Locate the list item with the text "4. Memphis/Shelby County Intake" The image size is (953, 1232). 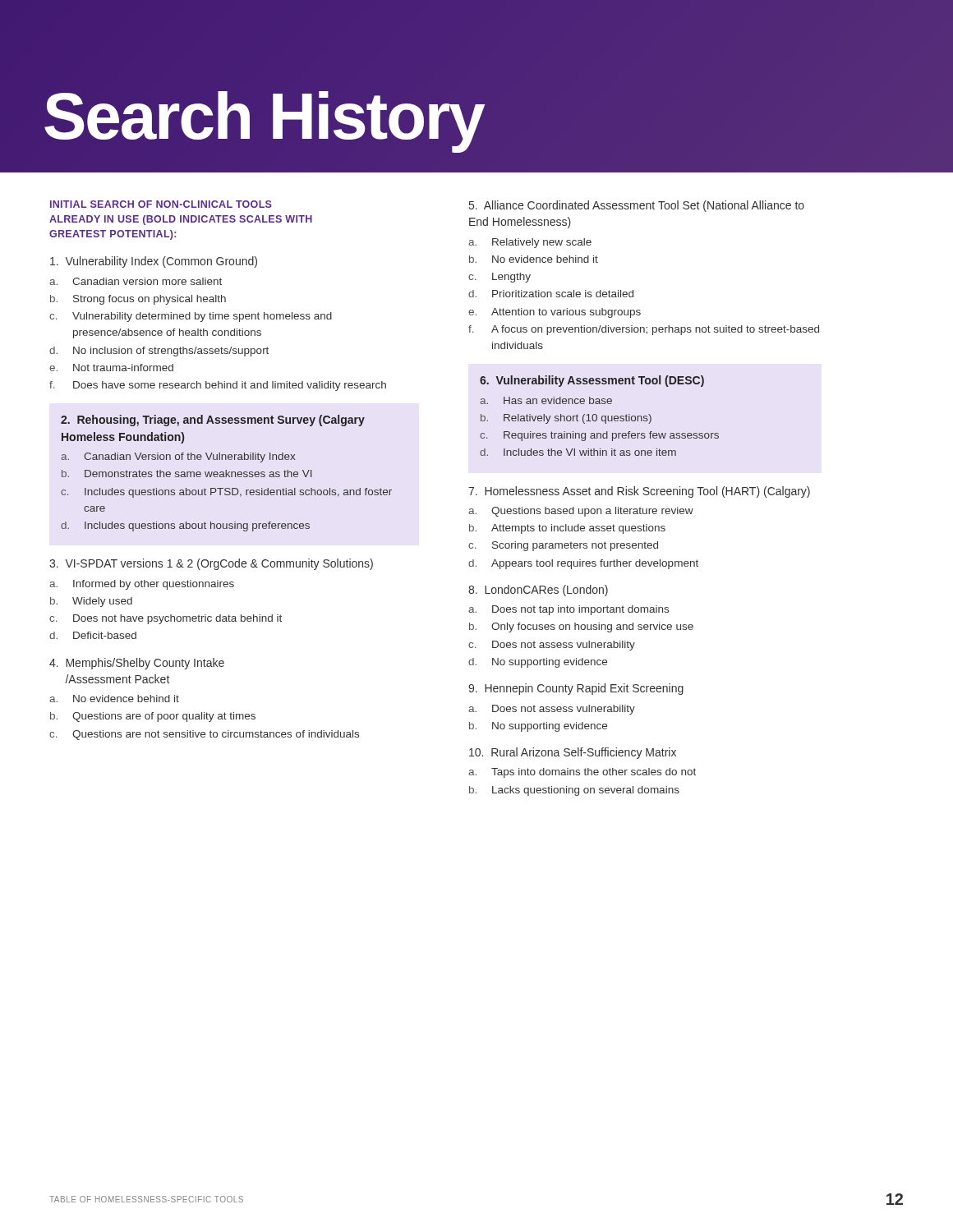(x=137, y=671)
